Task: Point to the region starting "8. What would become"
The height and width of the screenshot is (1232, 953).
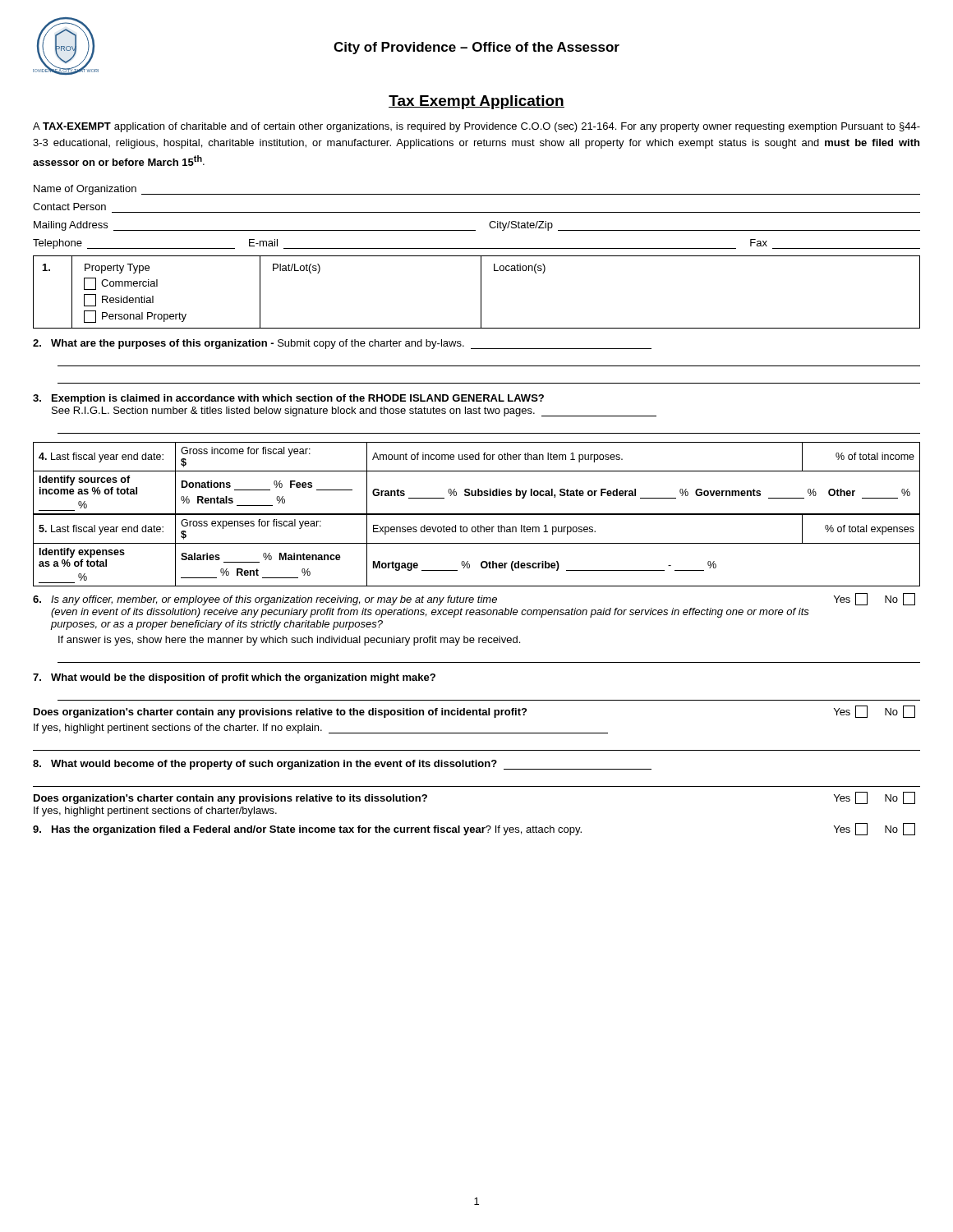Action: 476,763
